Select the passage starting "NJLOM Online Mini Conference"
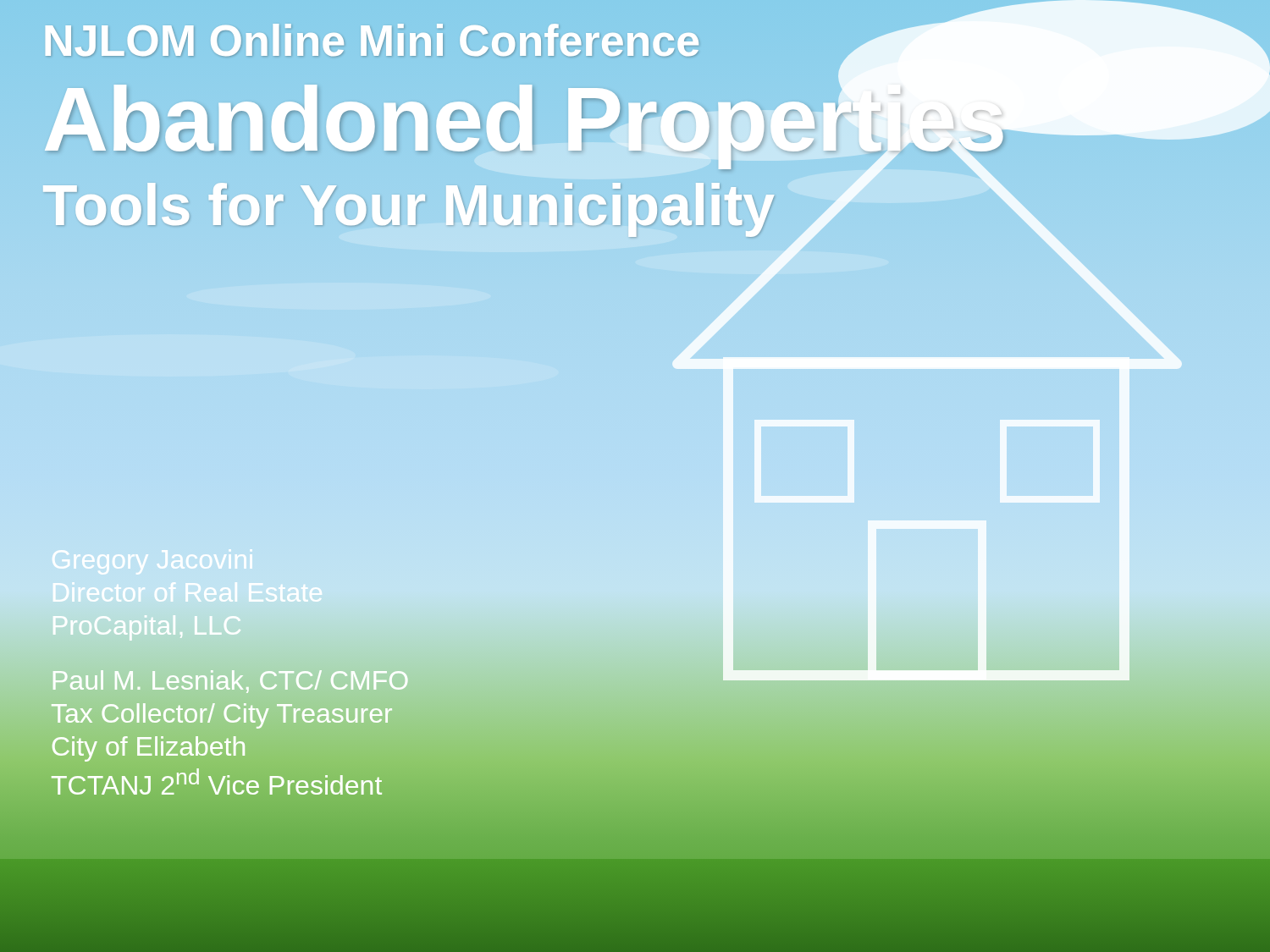Screen dimensions: 952x1270 [x=524, y=127]
